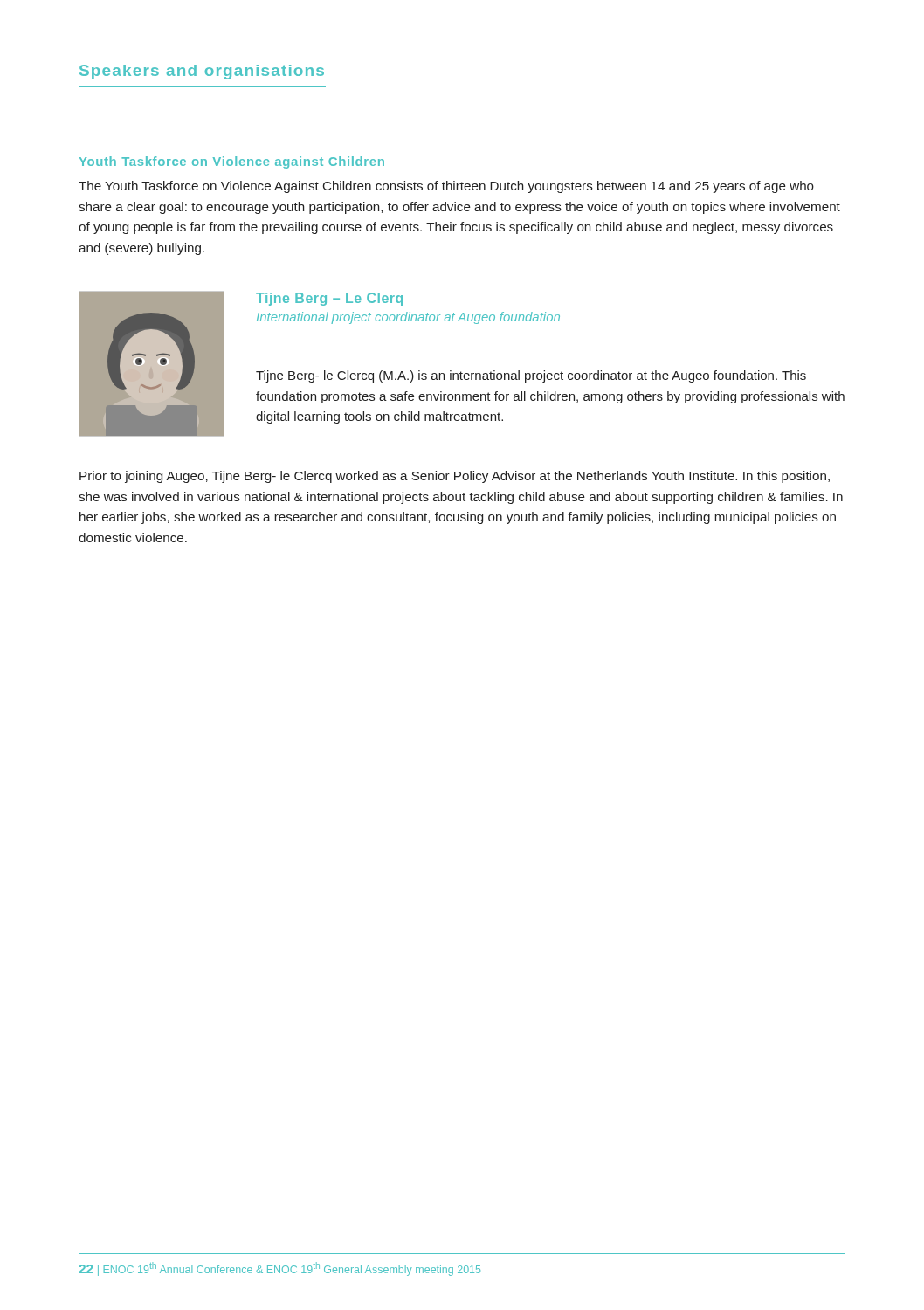Point to the text starting "Speakers and organisations"
Viewport: 924px width, 1310px height.
pyautogui.click(x=202, y=74)
